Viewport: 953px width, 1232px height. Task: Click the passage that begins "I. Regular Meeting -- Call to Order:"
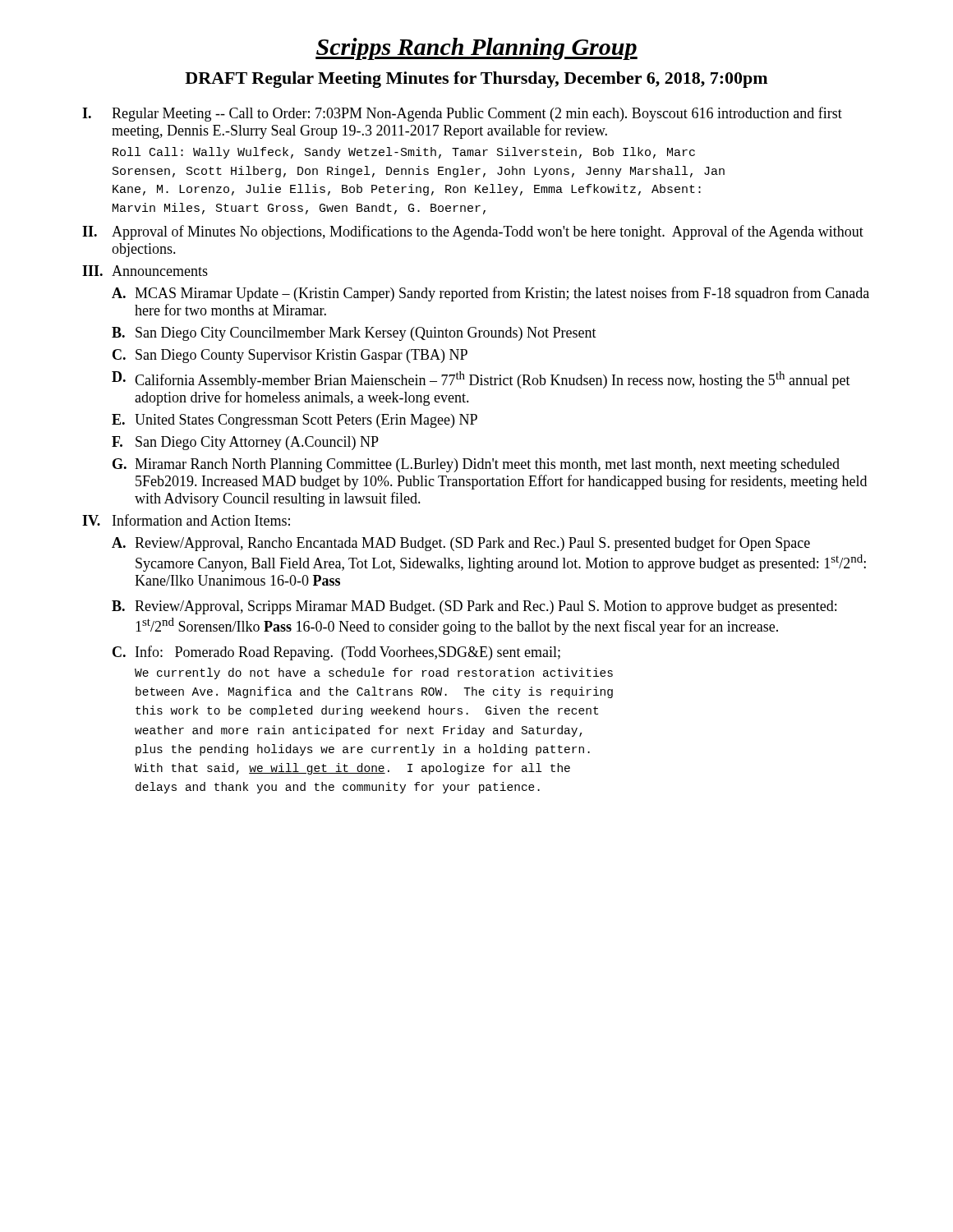[x=476, y=162]
